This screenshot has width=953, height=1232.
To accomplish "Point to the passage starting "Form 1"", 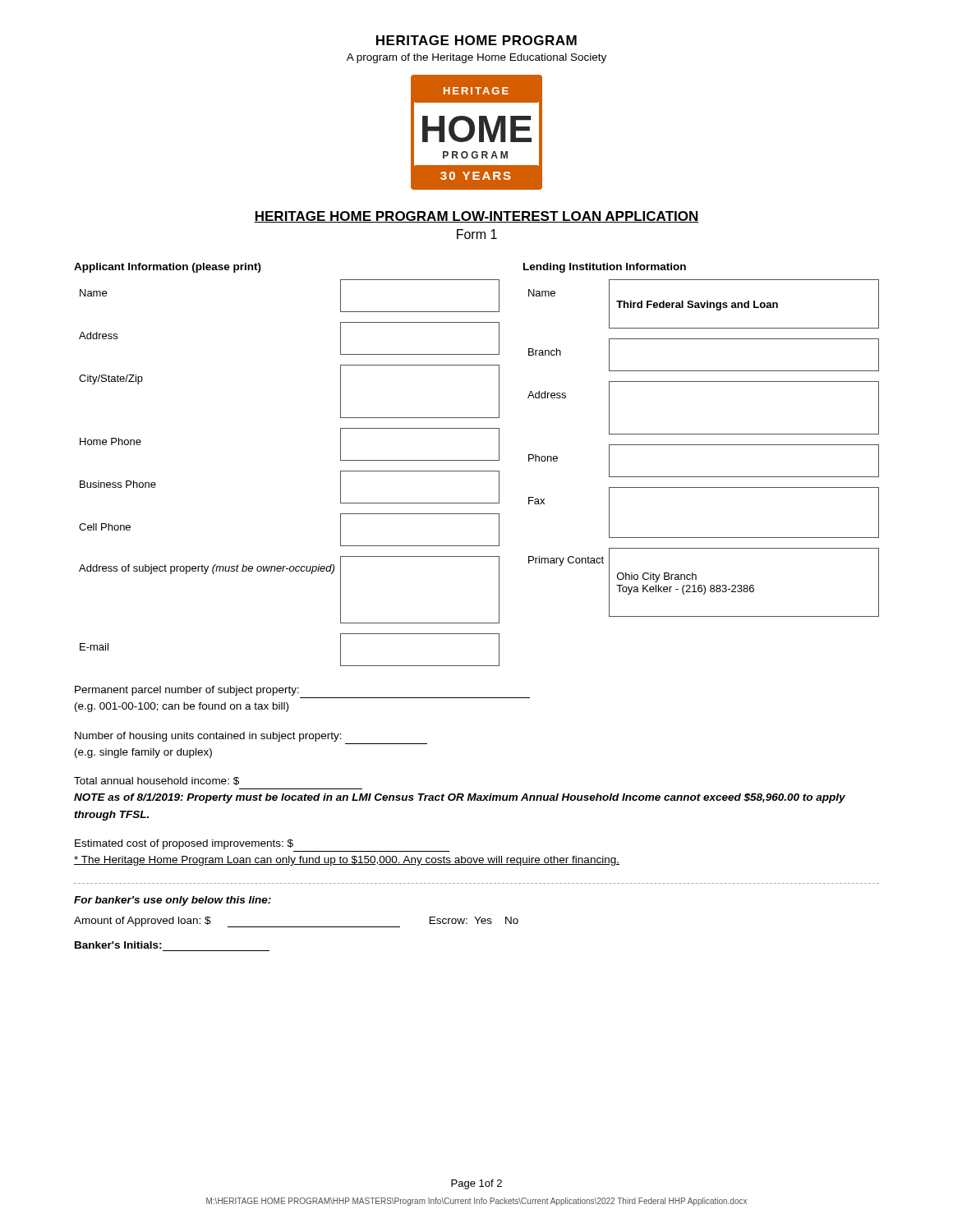I will coord(476,235).
